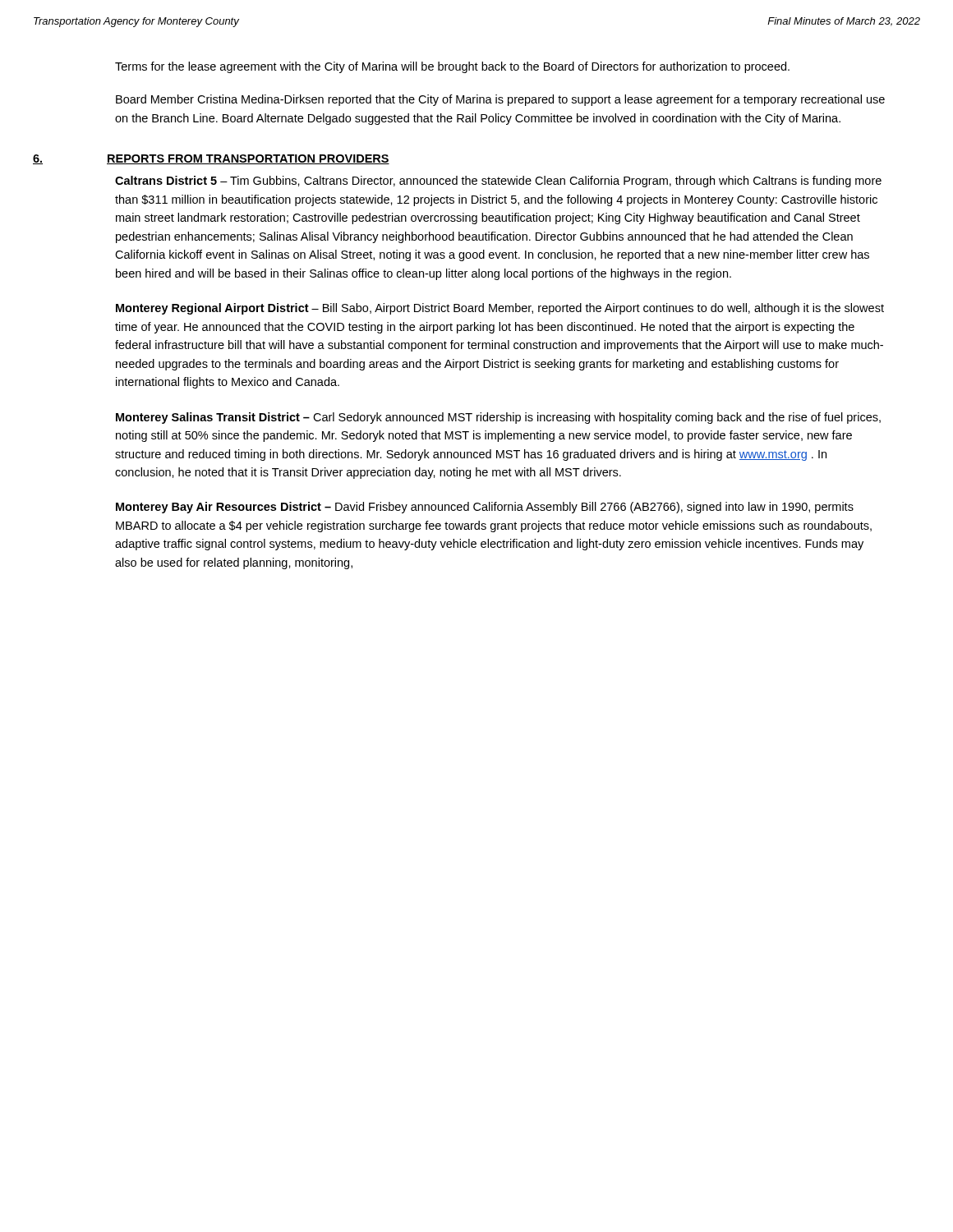953x1232 pixels.
Task: Find the block on this page that starts "Monterey Regional Airport"
Action: click(x=499, y=345)
